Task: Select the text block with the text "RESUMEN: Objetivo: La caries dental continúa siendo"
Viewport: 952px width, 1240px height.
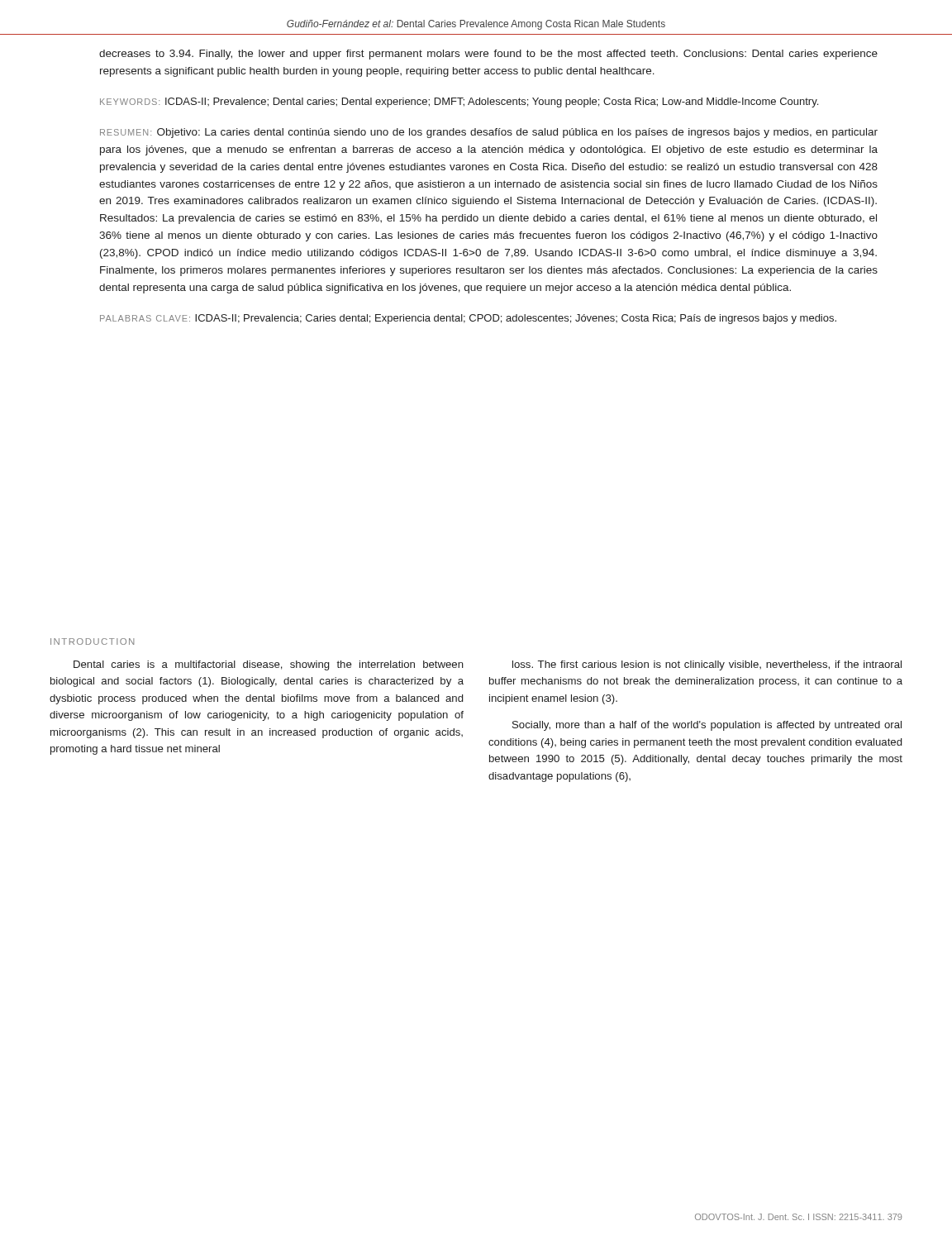Action: pos(488,209)
